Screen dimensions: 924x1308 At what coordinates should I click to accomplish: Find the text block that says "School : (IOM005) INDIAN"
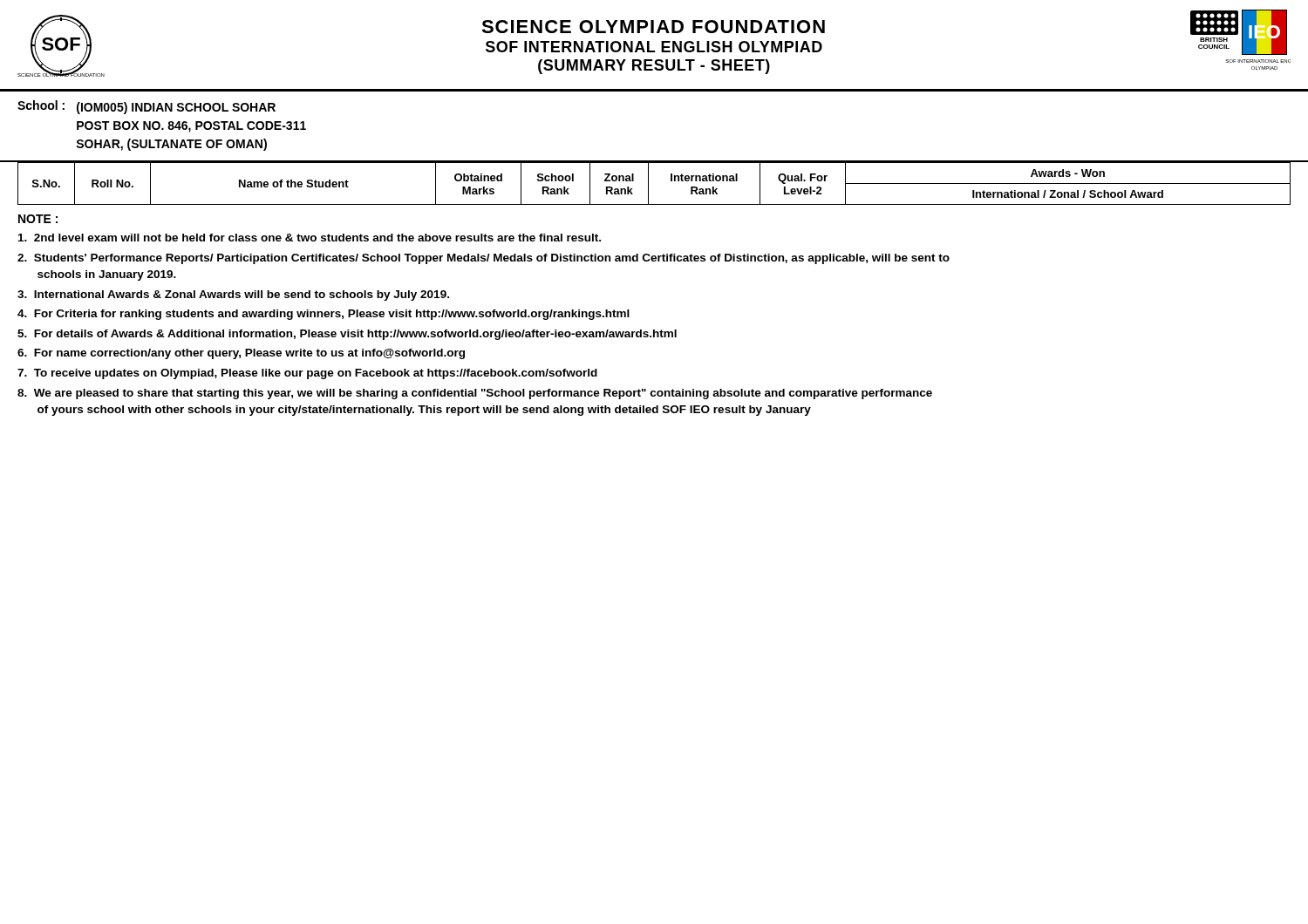pyautogui.click(x=162, y=126)
